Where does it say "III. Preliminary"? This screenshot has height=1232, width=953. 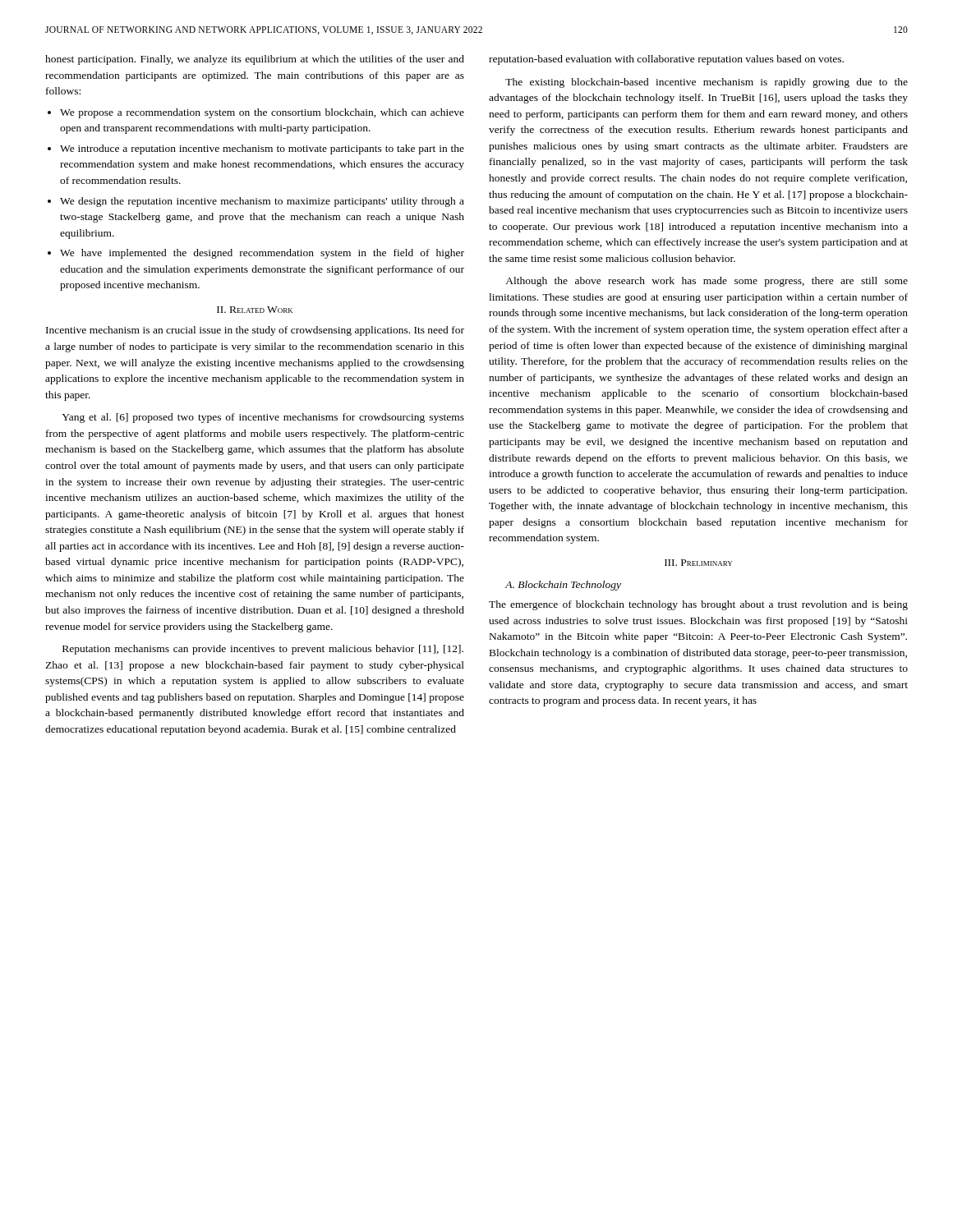pos(698,562)
